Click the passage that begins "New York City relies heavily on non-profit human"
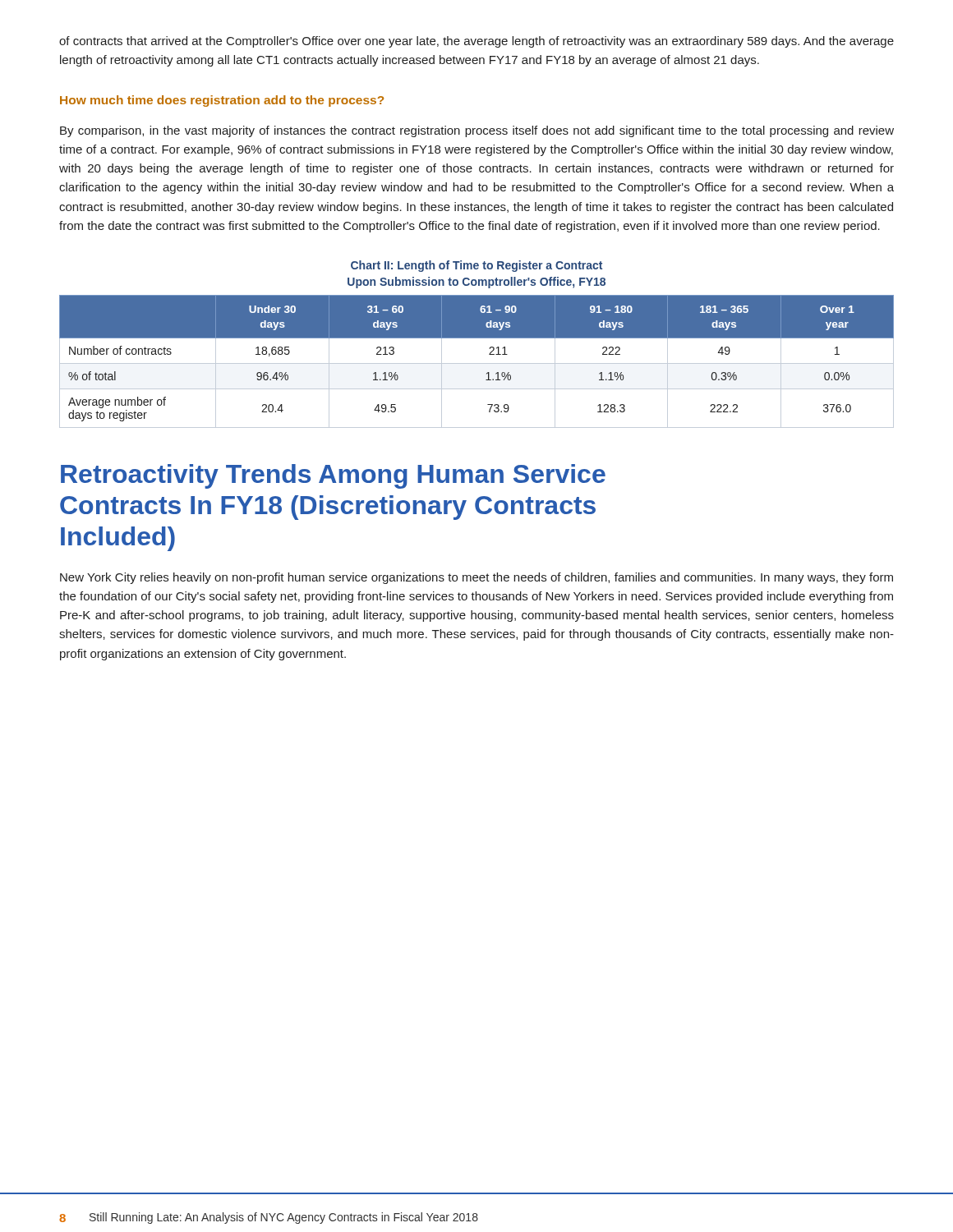The width and height of the screenshot is (953, 1232). click(476, 615)
